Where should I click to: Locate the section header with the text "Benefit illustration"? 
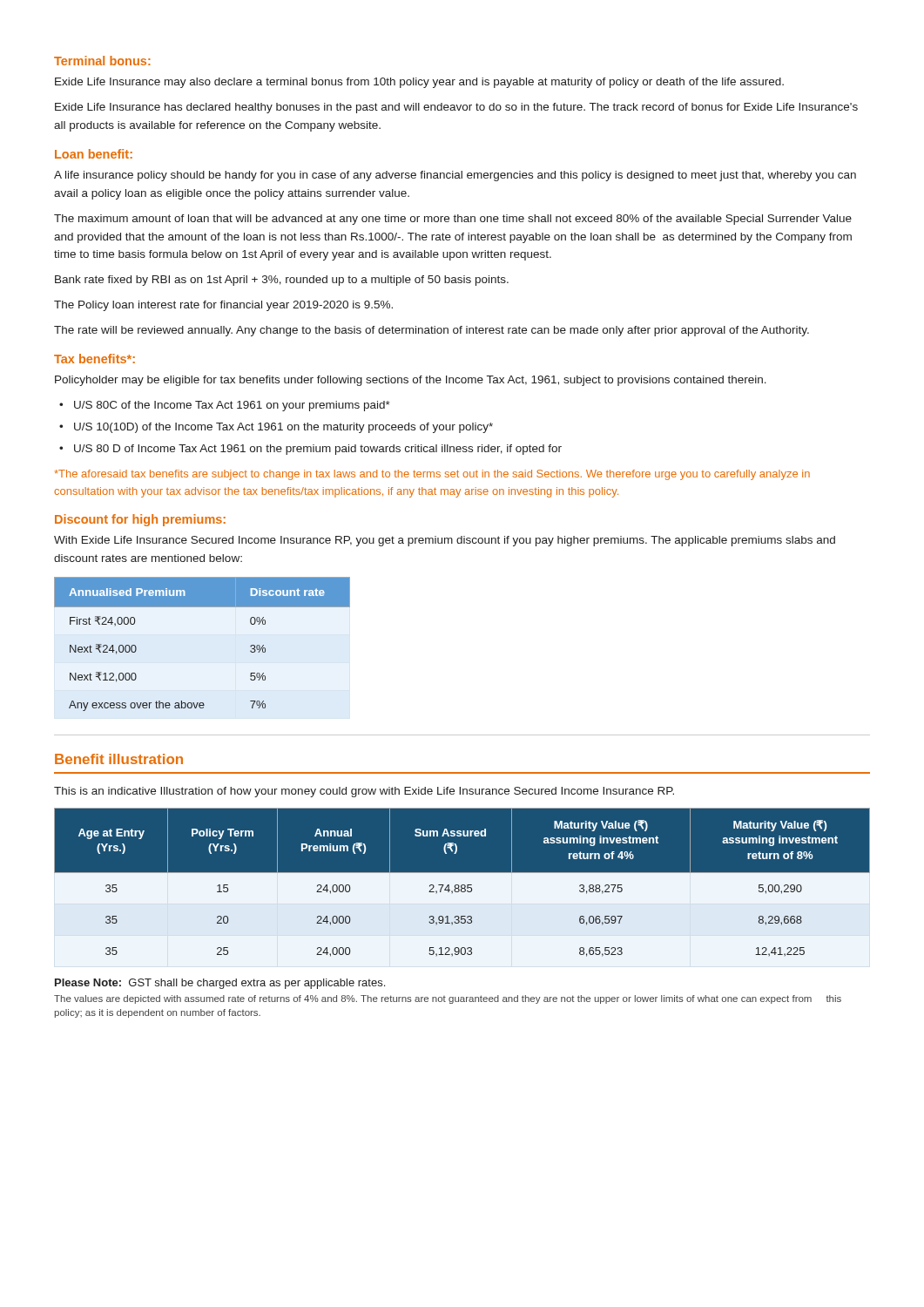coord(119,759)
